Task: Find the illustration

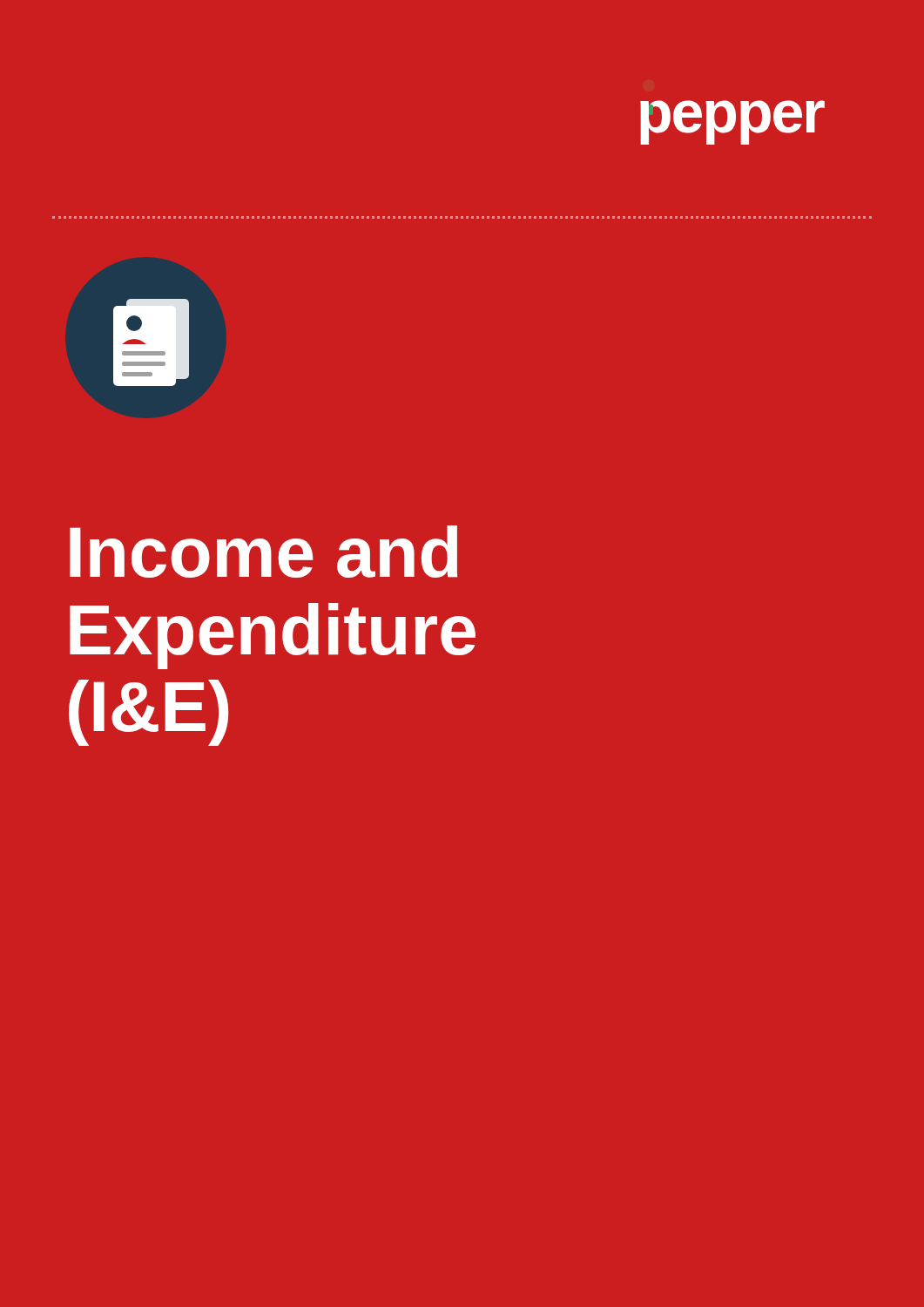Action: [x=146, y=339]
